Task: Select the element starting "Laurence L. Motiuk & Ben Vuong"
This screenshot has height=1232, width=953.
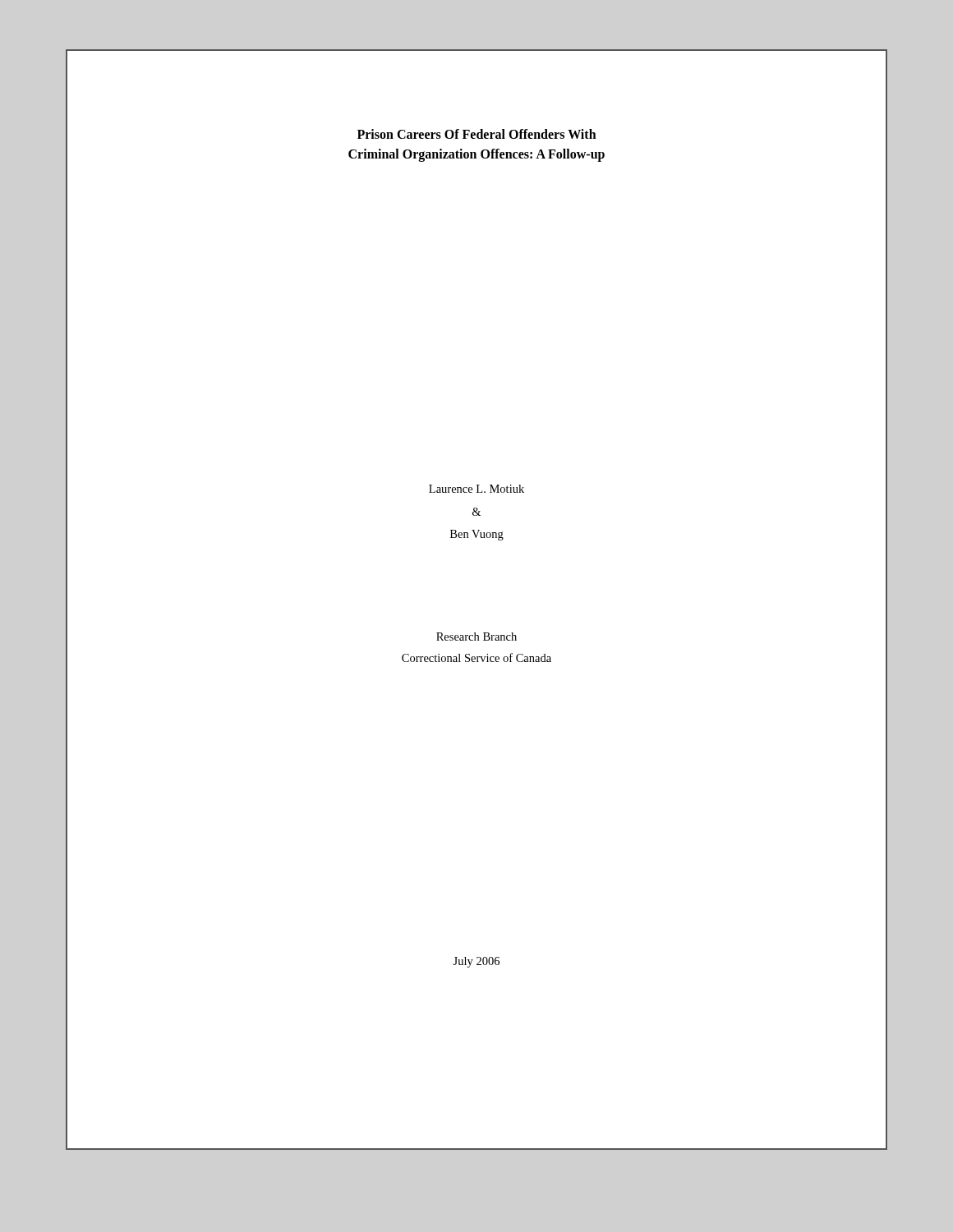Action: coord(476,511)
